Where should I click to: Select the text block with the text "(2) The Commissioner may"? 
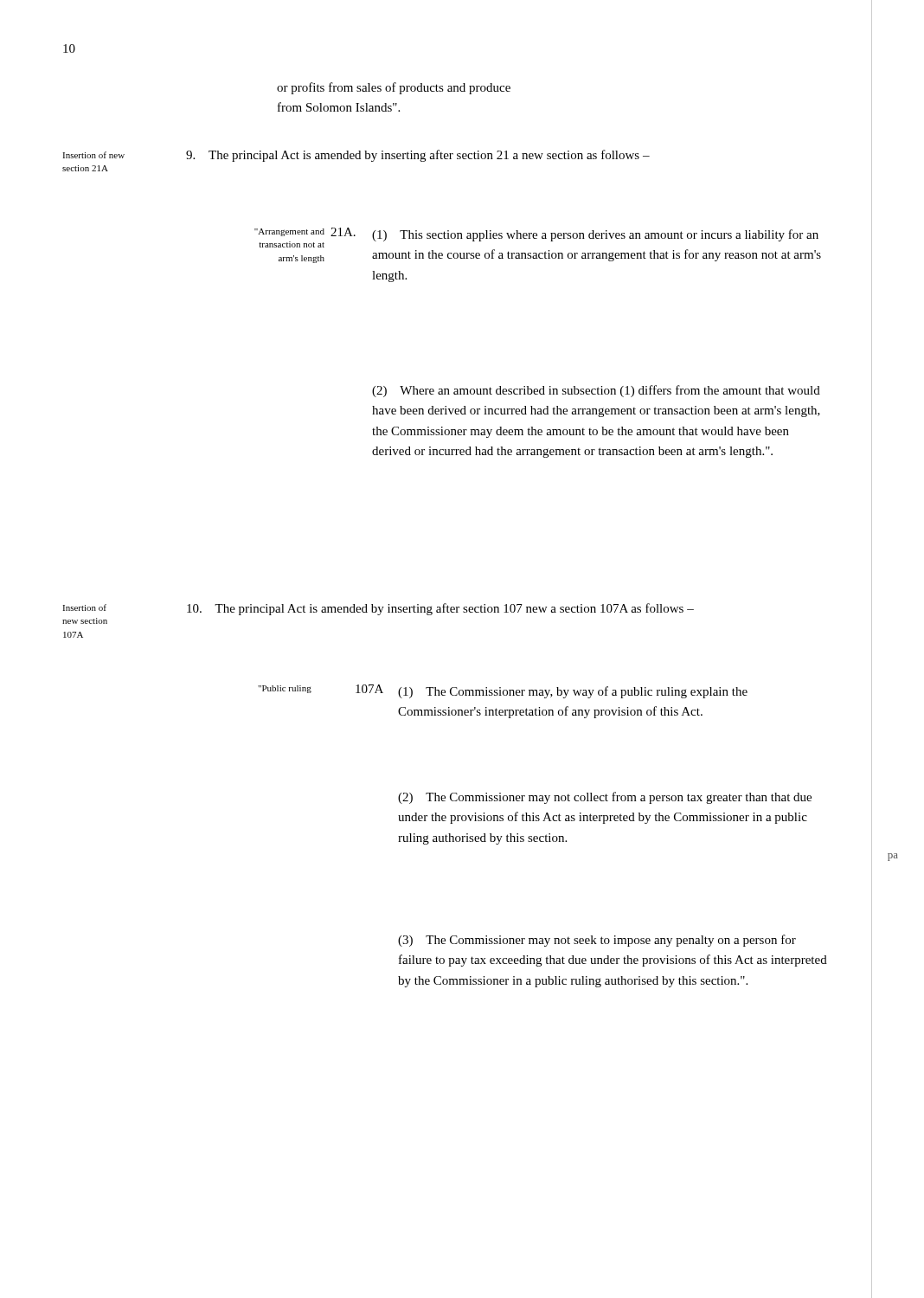[605, 817]
